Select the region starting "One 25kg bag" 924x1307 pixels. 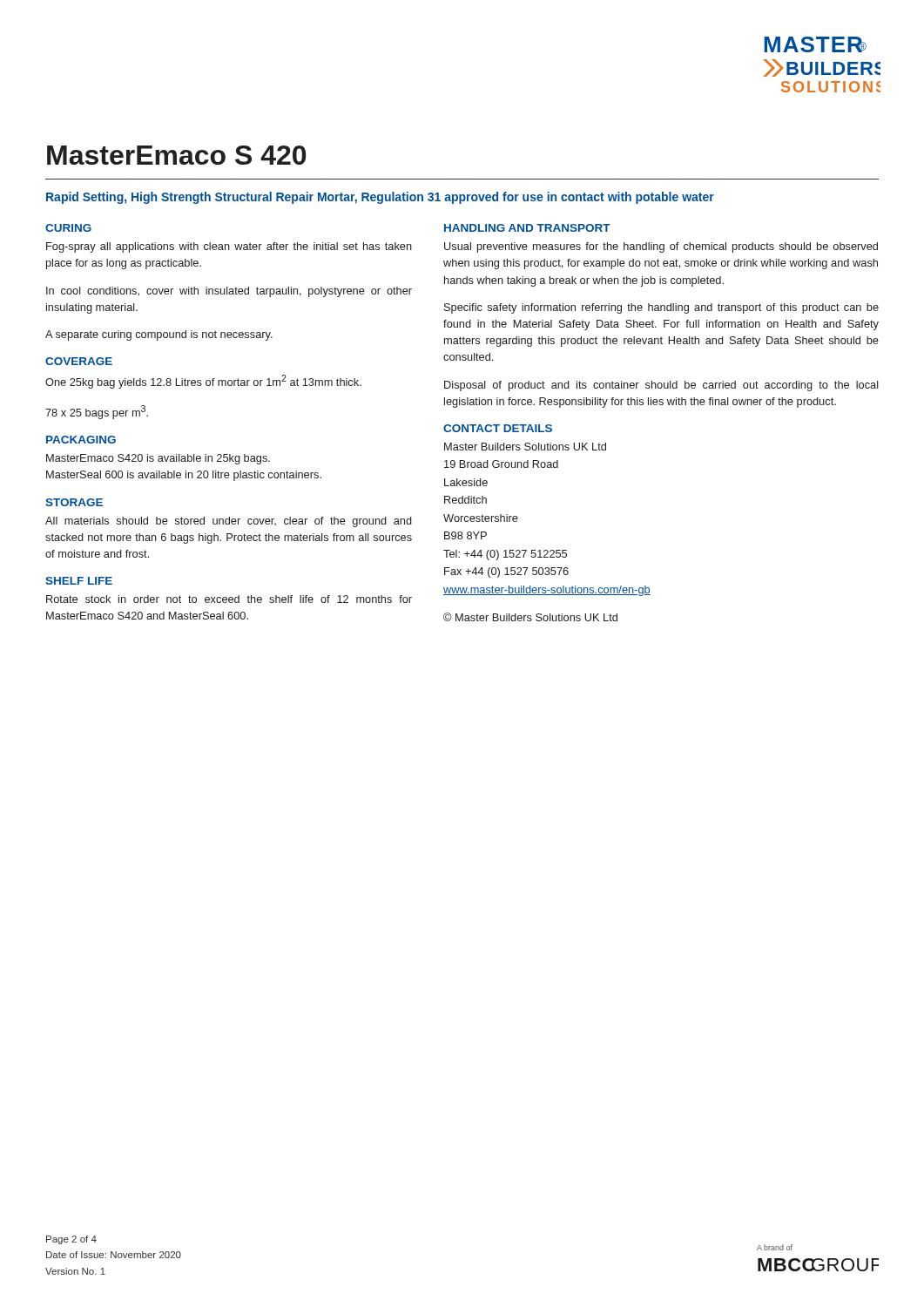pyautogui.click(x=204, y=381)
